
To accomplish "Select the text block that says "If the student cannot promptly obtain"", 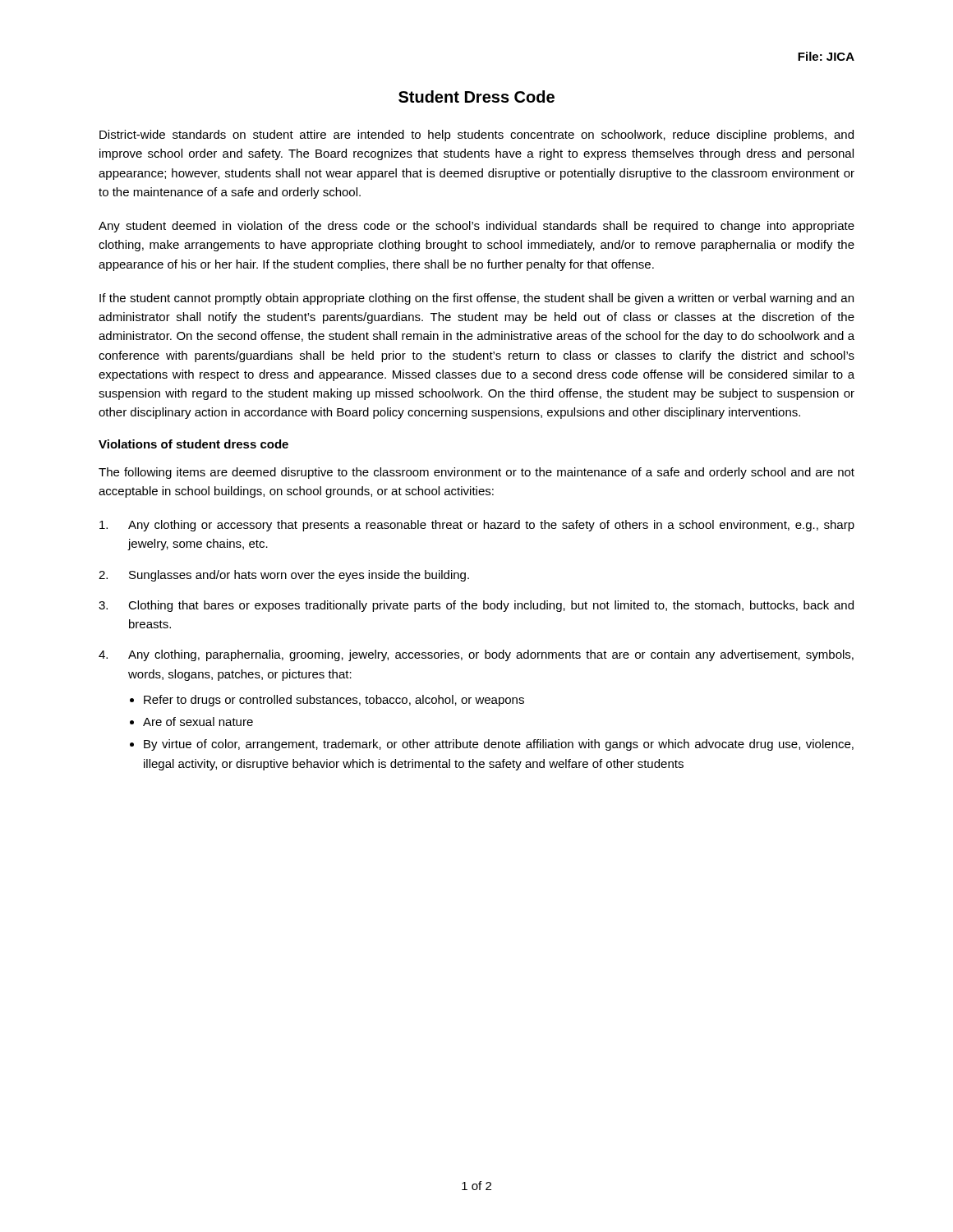I will [476, 355].
